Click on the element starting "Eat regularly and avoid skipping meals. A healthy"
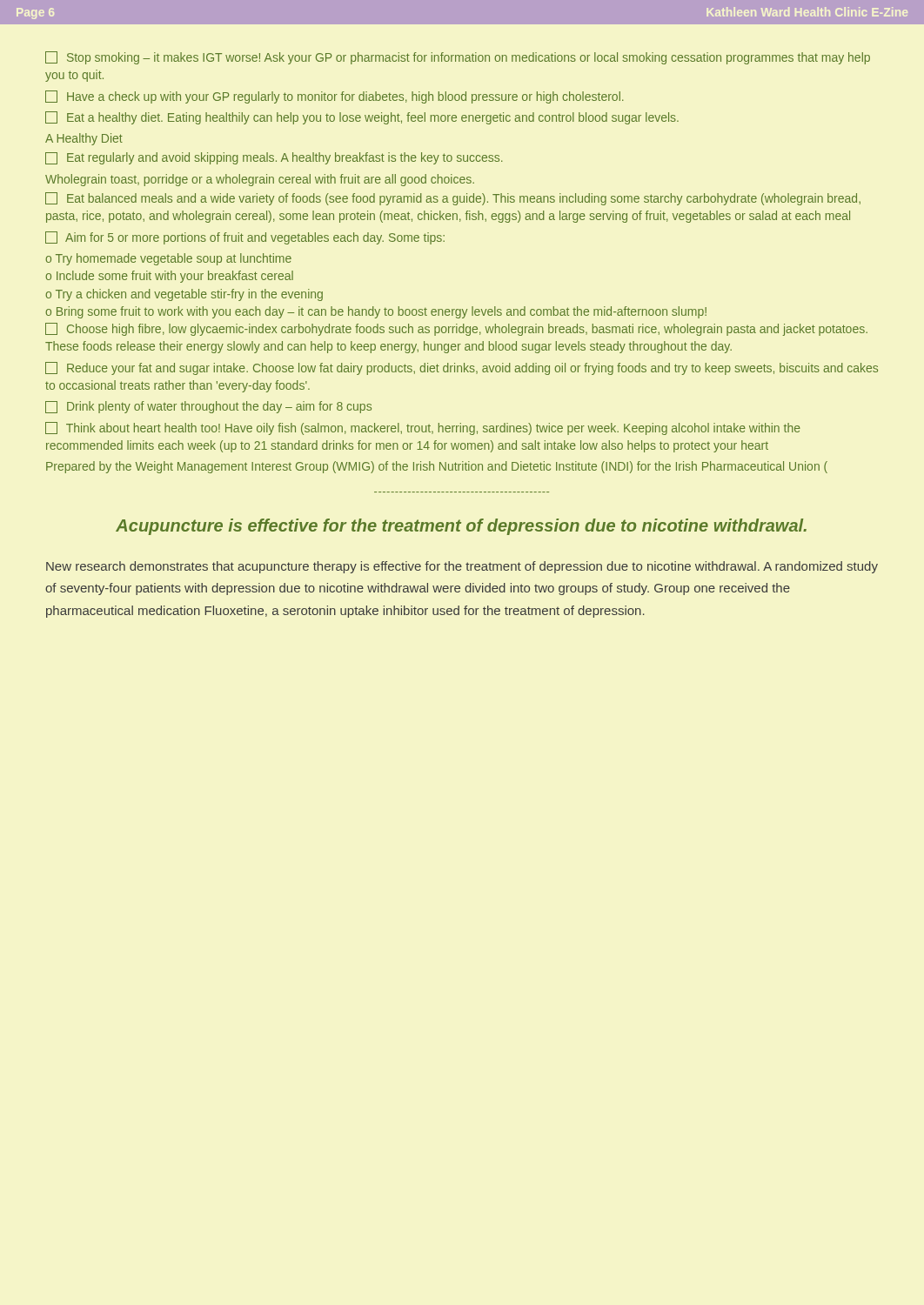The image size is (924, 1305). tap(274, 158)
